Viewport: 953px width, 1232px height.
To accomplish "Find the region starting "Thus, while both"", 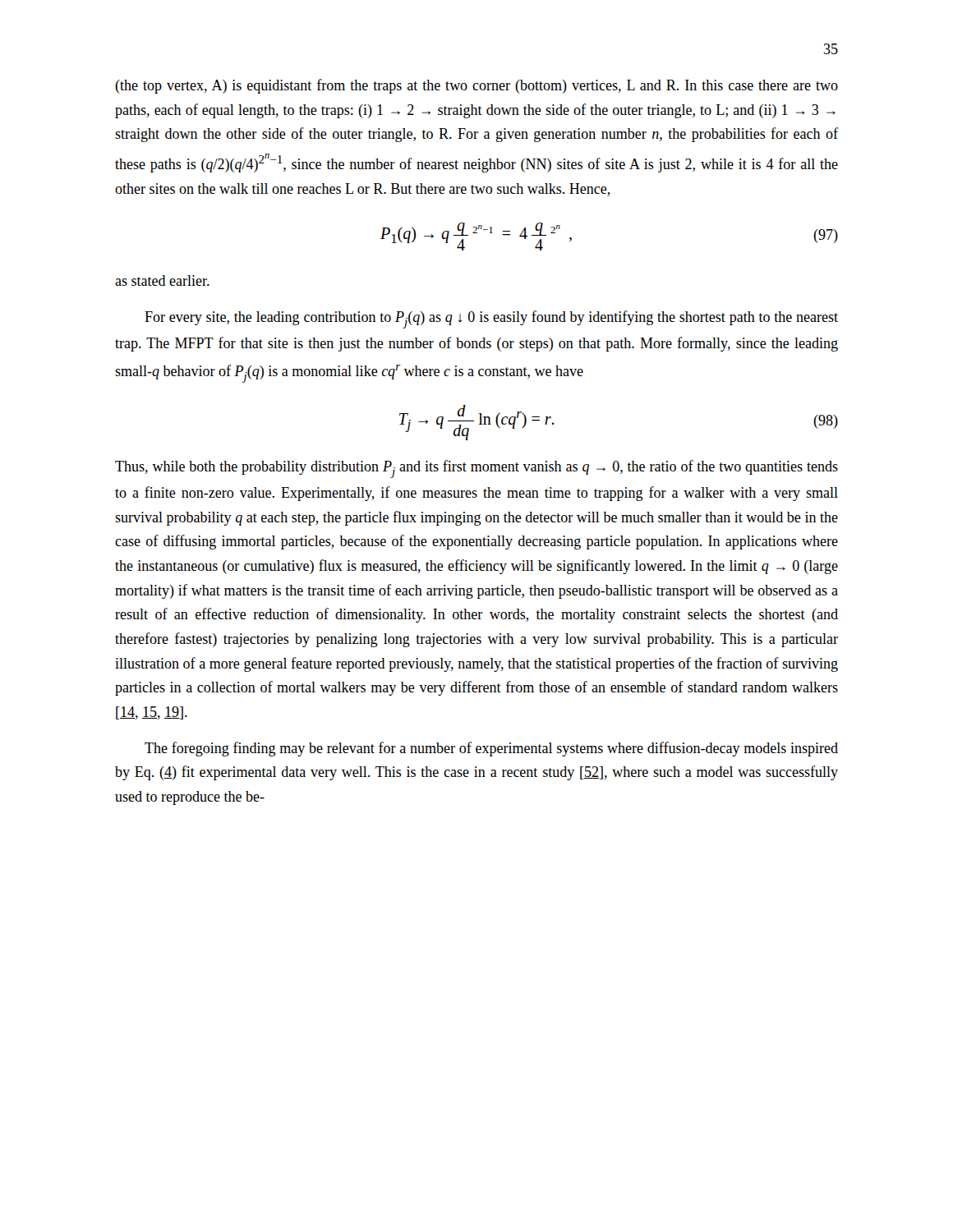I will [476, 590].
